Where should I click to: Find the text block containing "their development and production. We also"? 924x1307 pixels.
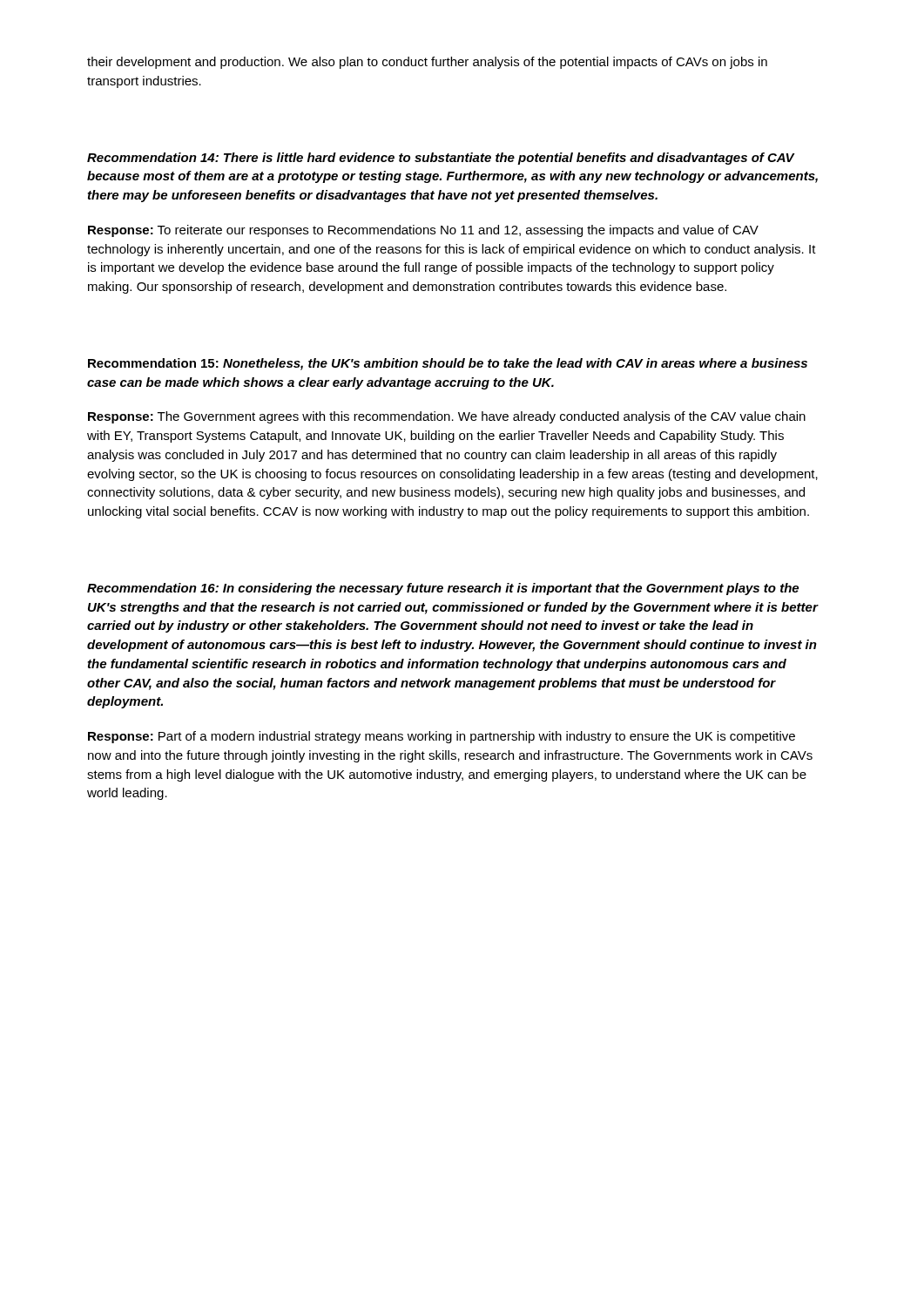[x=453, y=71]
